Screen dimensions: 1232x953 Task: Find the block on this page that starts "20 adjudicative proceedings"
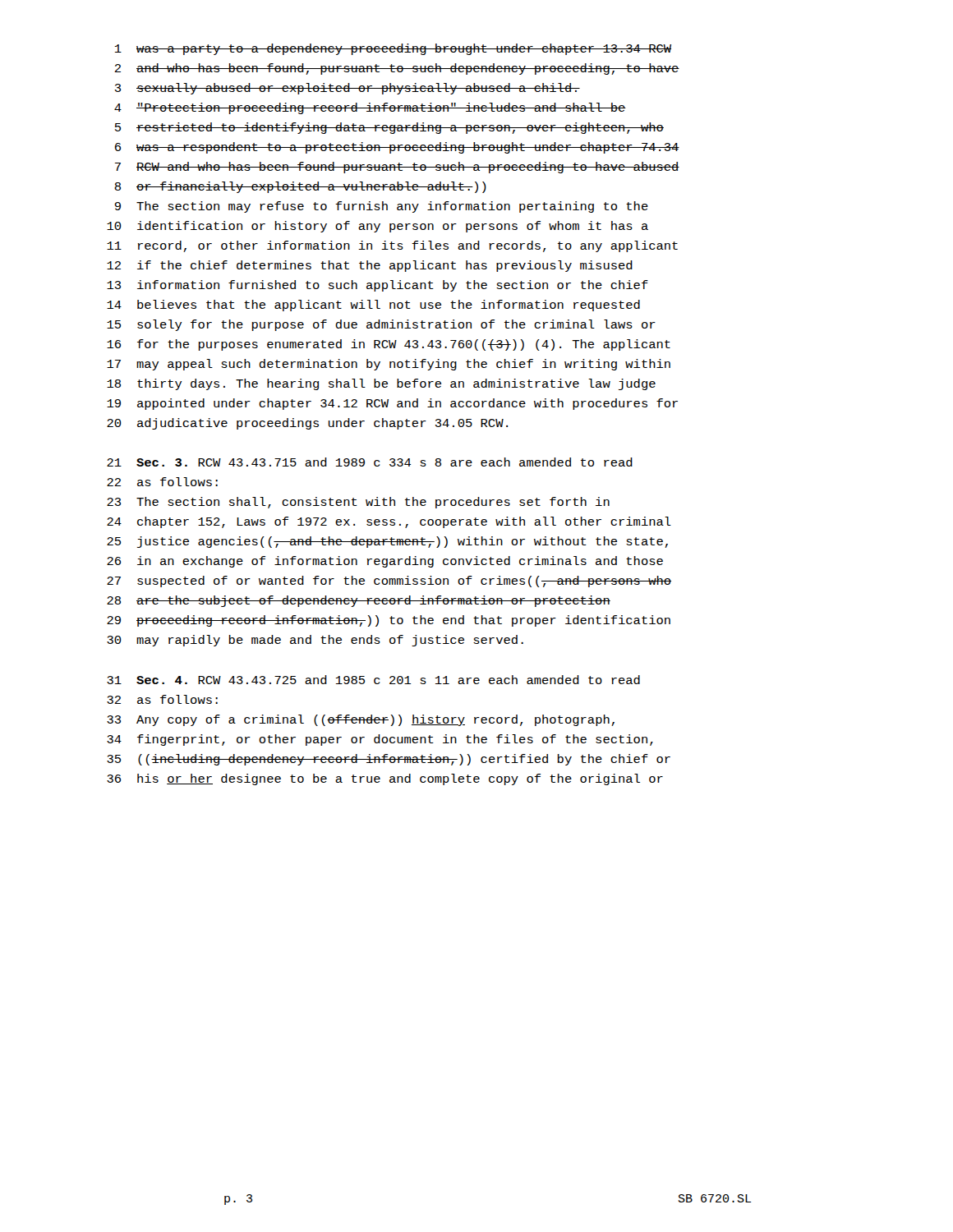[489, 424]
